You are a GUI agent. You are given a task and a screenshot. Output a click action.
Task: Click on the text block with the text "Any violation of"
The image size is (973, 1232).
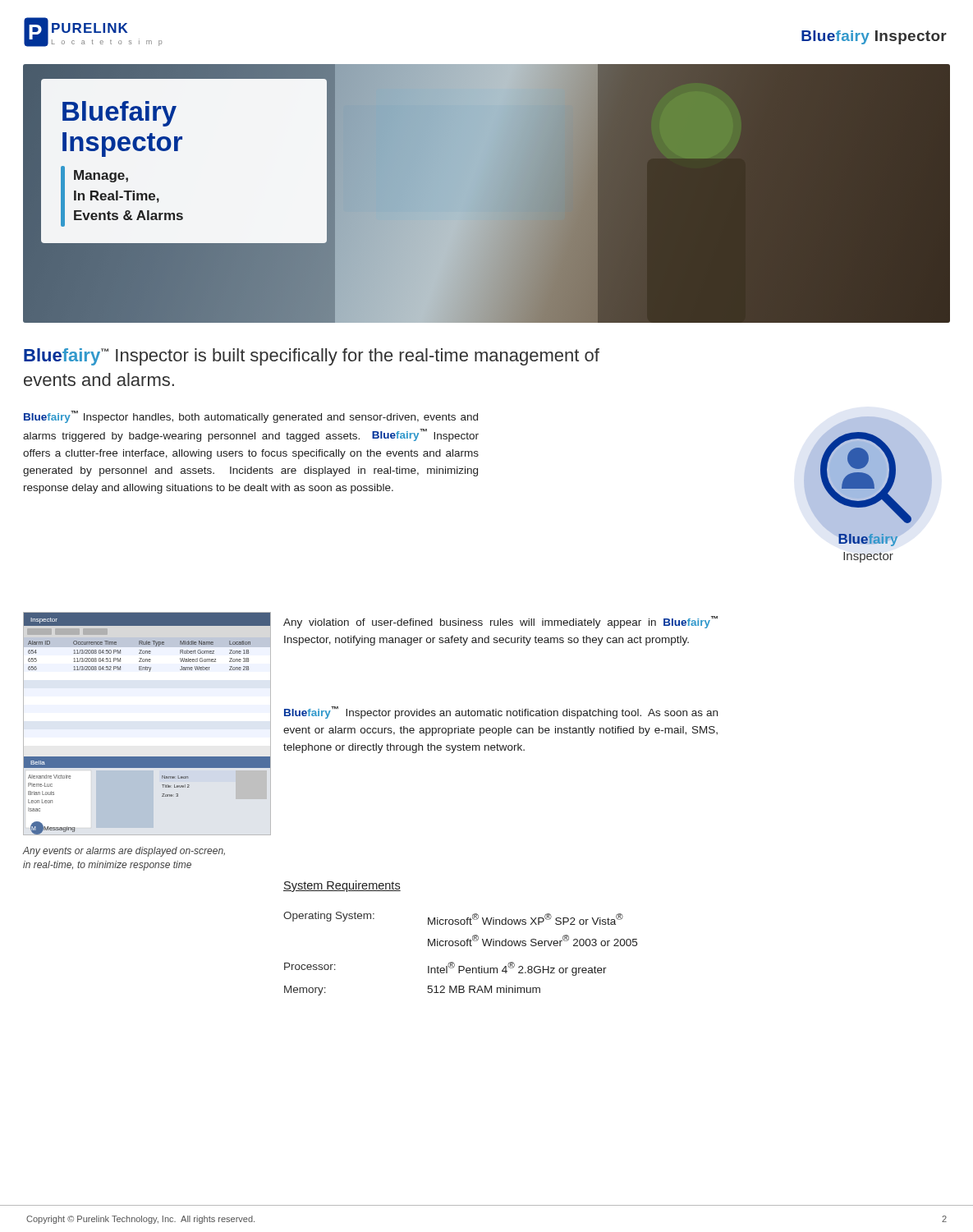point(501,629)
